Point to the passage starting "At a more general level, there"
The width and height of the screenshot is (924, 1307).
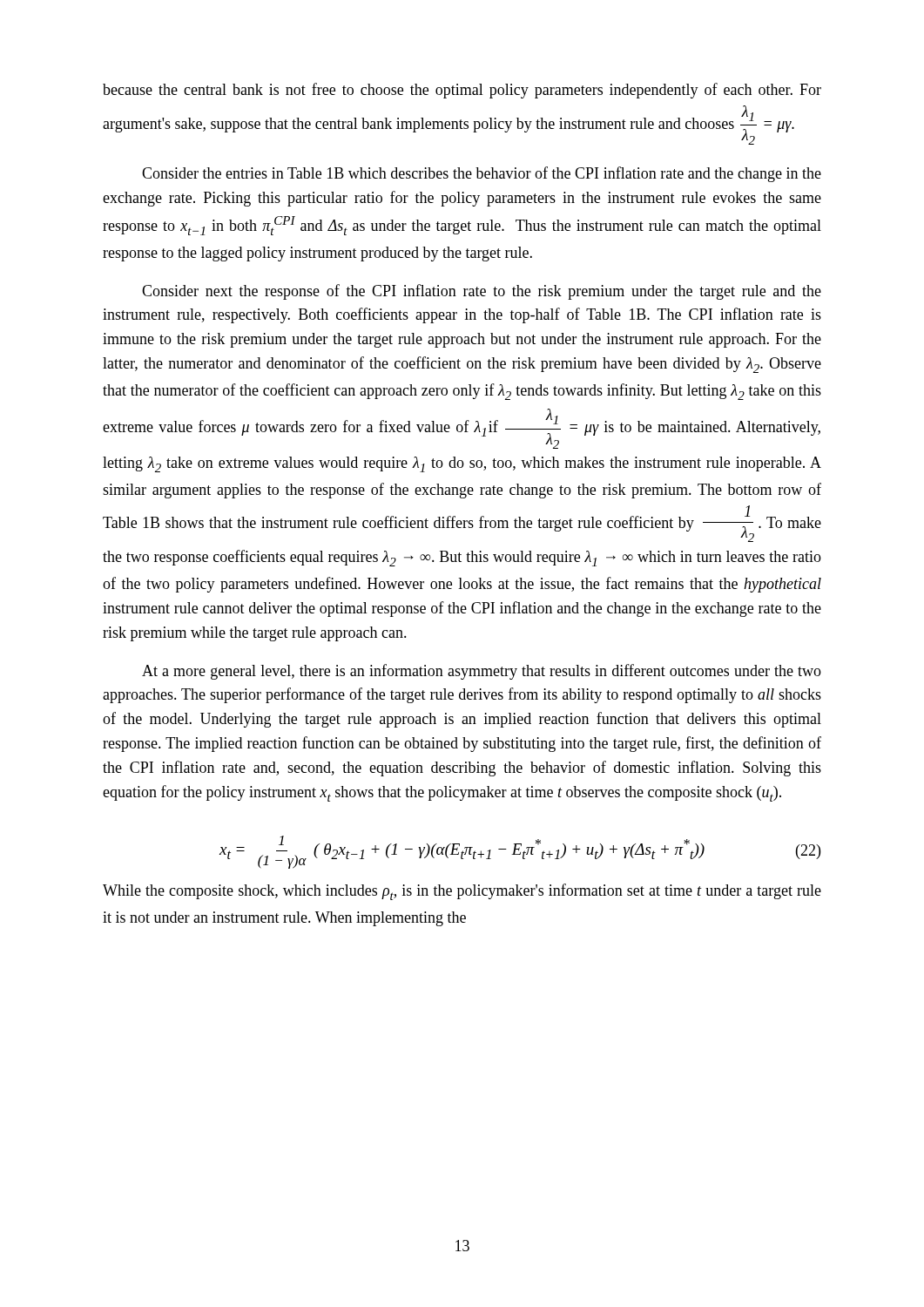tap(462, 733)
